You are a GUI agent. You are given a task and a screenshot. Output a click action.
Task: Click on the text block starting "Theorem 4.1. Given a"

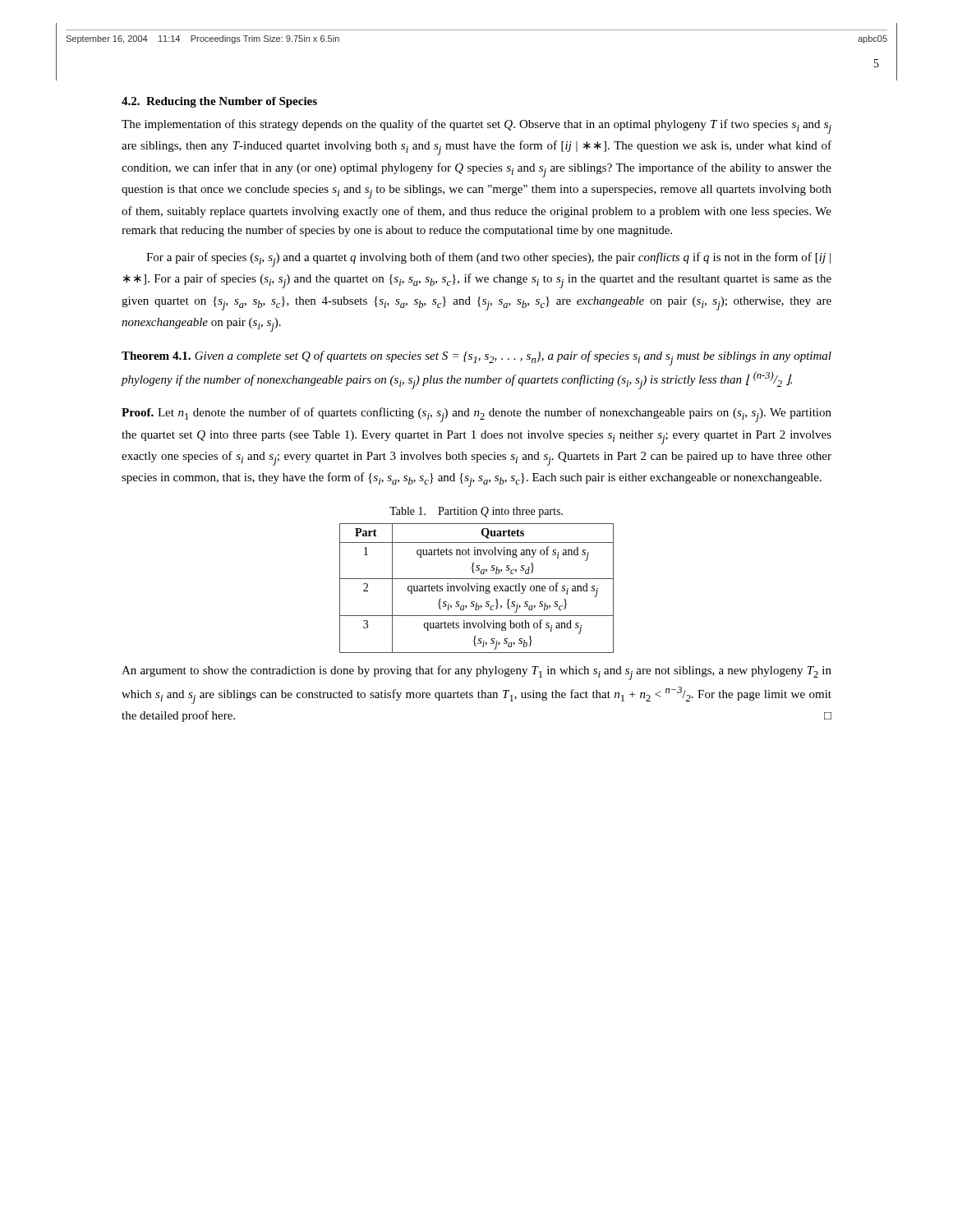(476, 369)
